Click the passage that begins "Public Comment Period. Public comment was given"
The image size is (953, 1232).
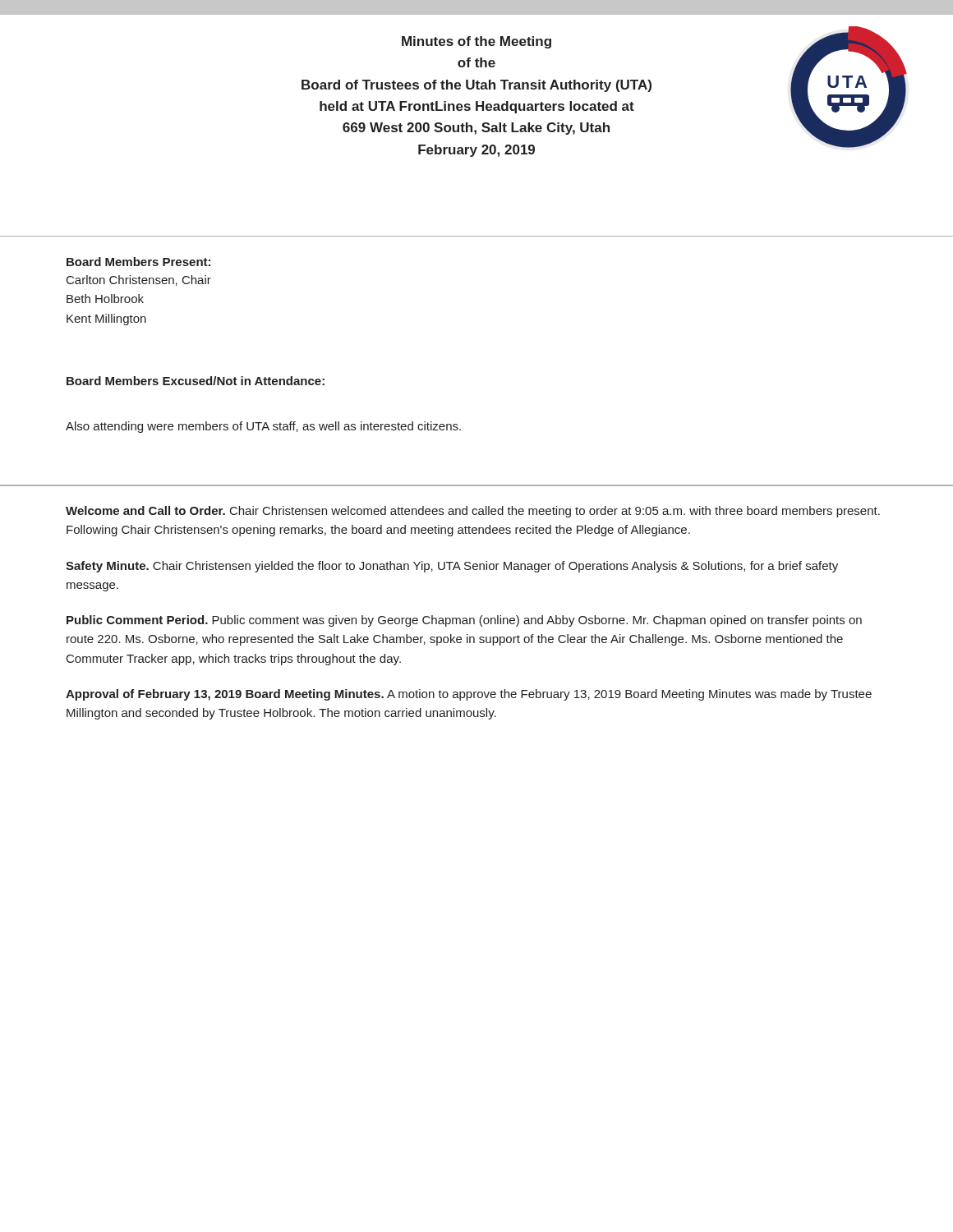coord(464,639)
